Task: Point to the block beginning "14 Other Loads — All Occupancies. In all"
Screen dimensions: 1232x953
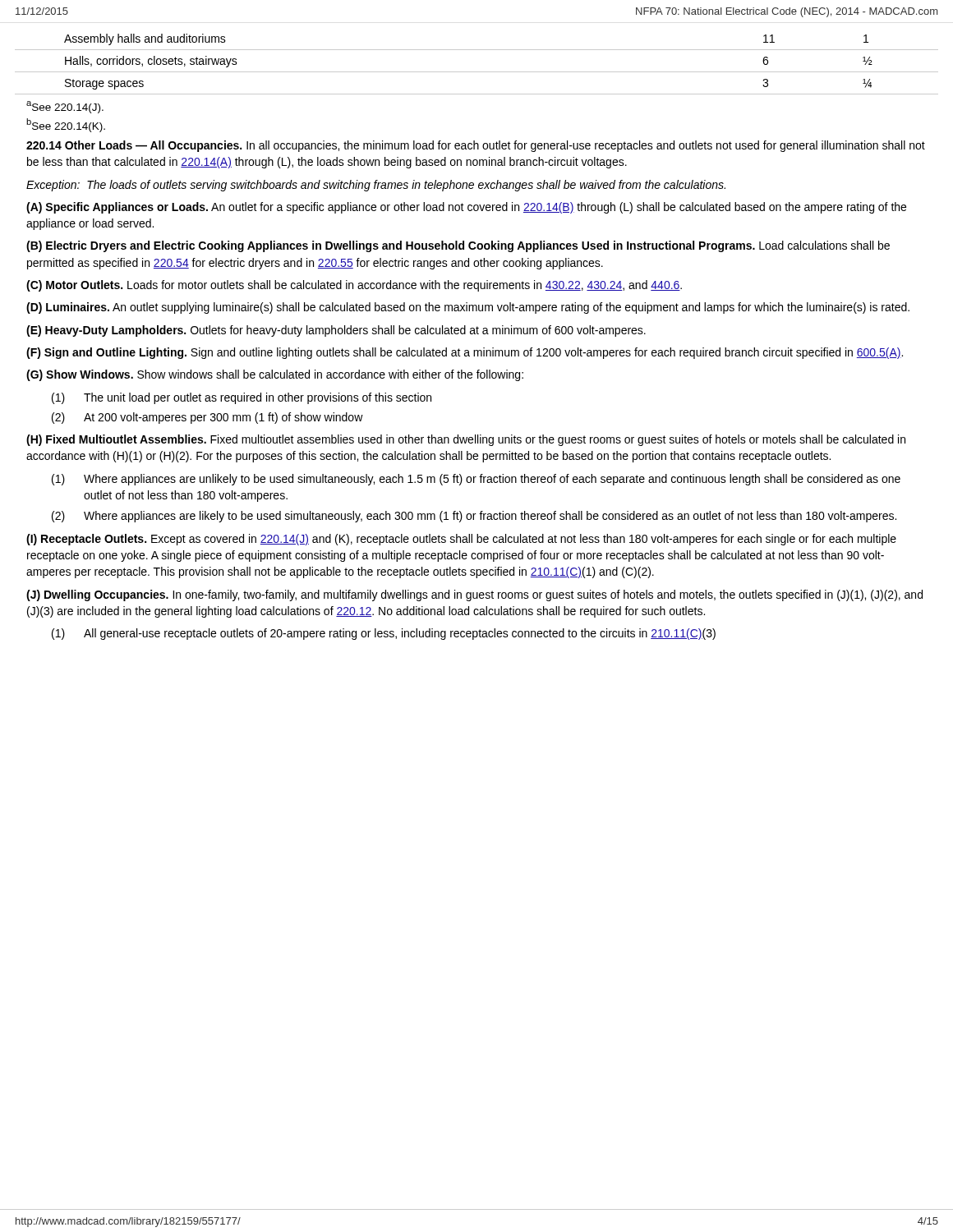Action: (x=476, y=154)
